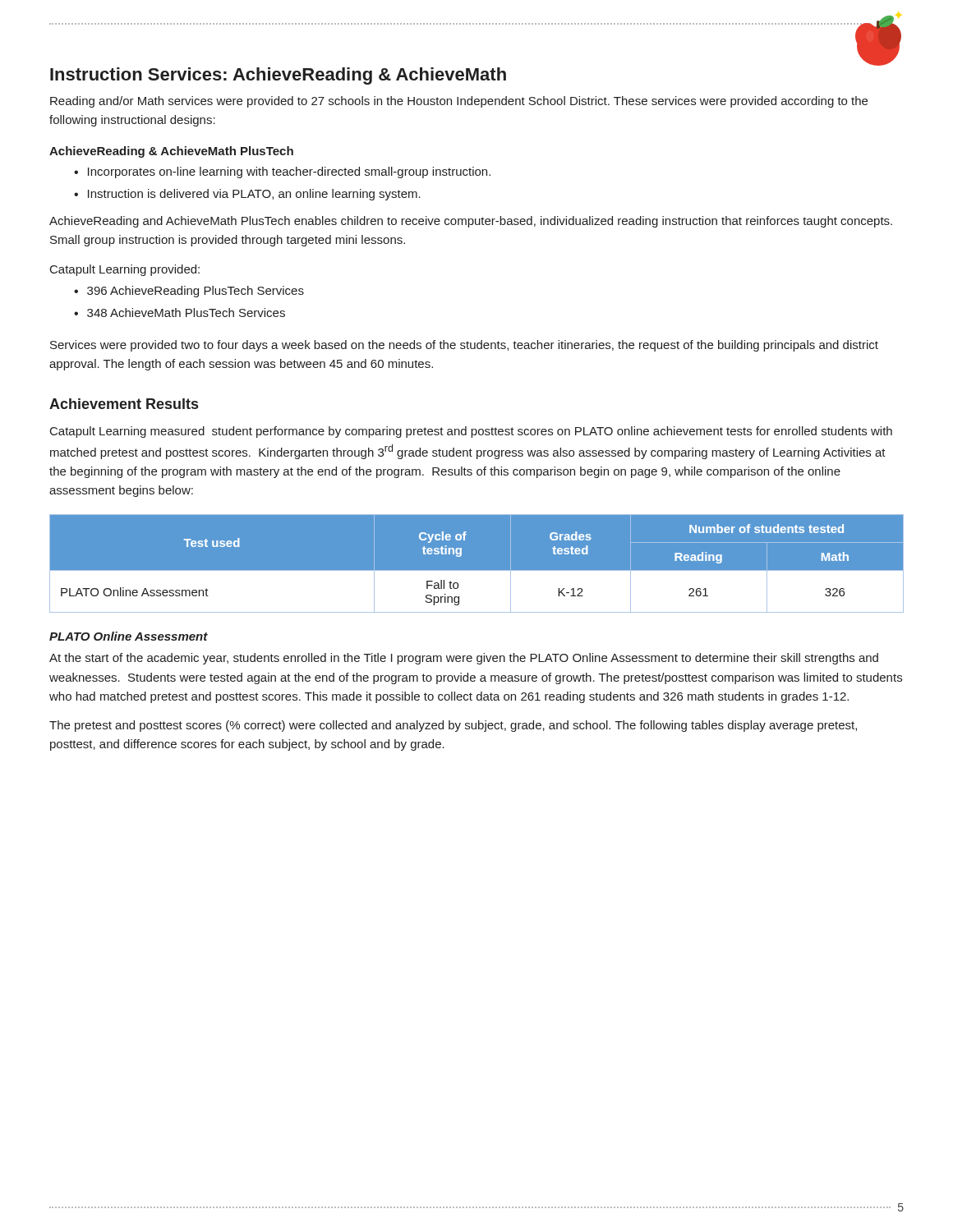
Task: Click on the passage starting "Incorporates on-line learning with teacher-directed small-group instruction."
Action: [x=289, y=171]
